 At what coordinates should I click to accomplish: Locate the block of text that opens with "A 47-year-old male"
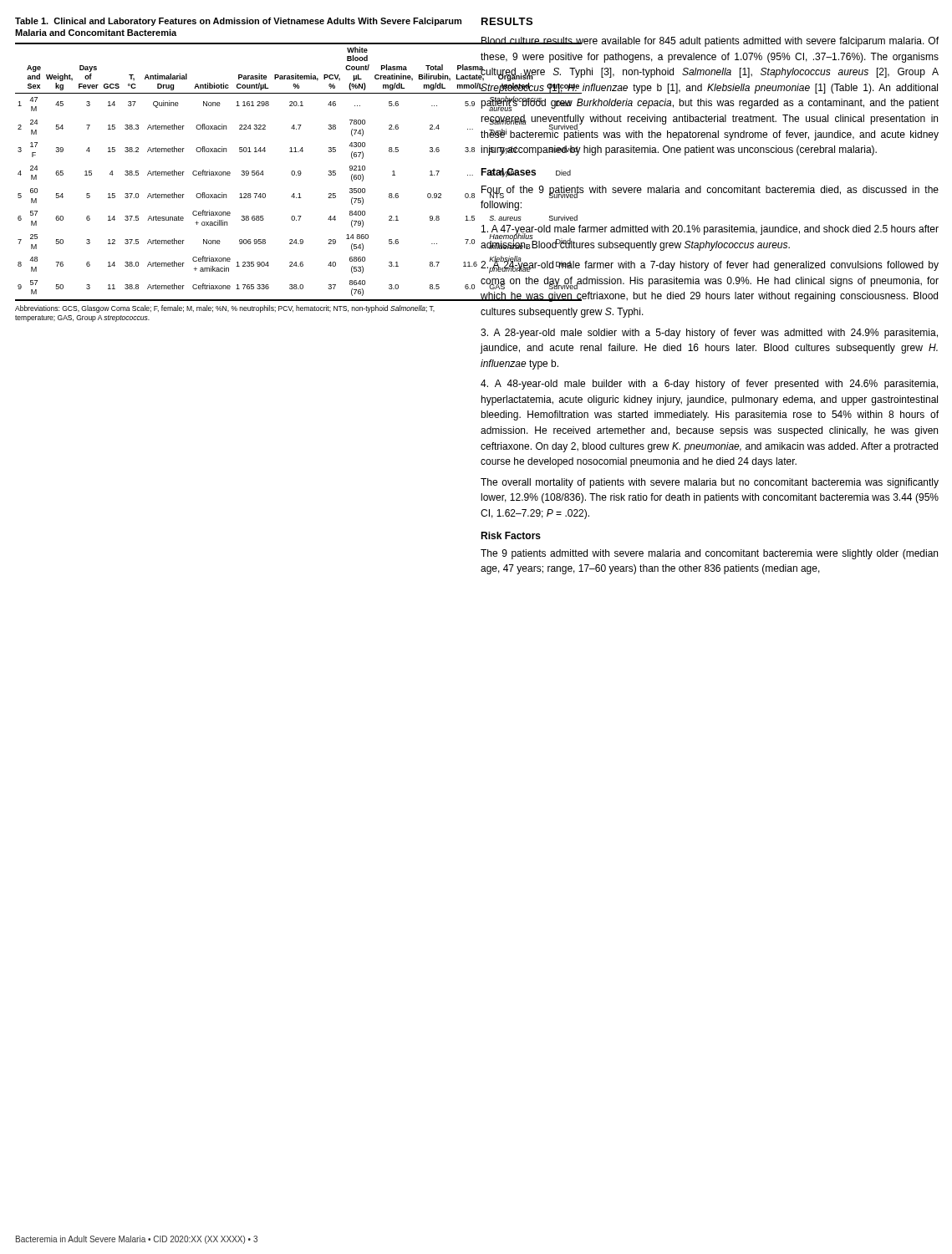pos(710,237)
